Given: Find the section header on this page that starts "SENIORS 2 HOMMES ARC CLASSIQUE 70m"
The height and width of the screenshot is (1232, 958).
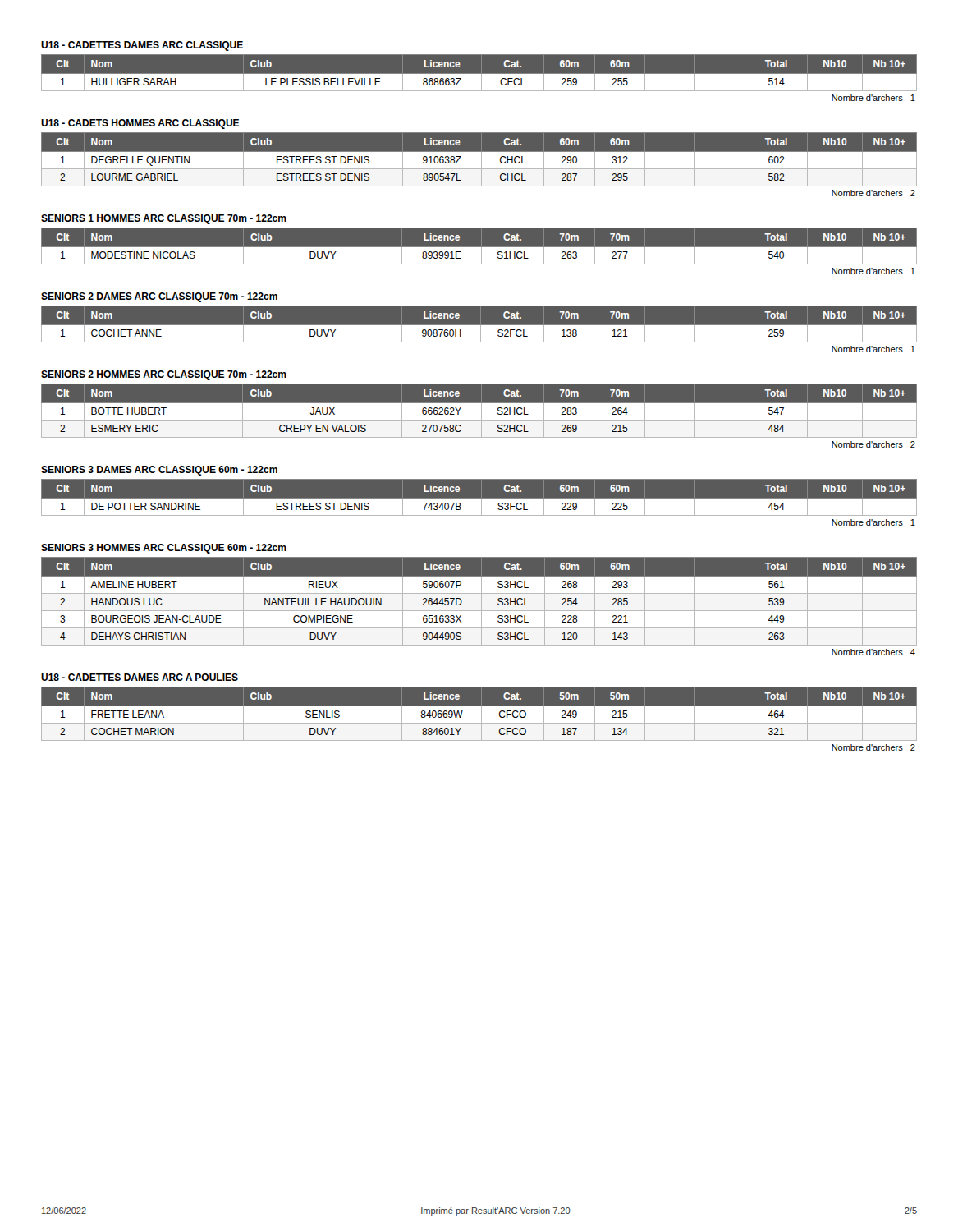Looking at the screenshot, I should click(164, 375).
